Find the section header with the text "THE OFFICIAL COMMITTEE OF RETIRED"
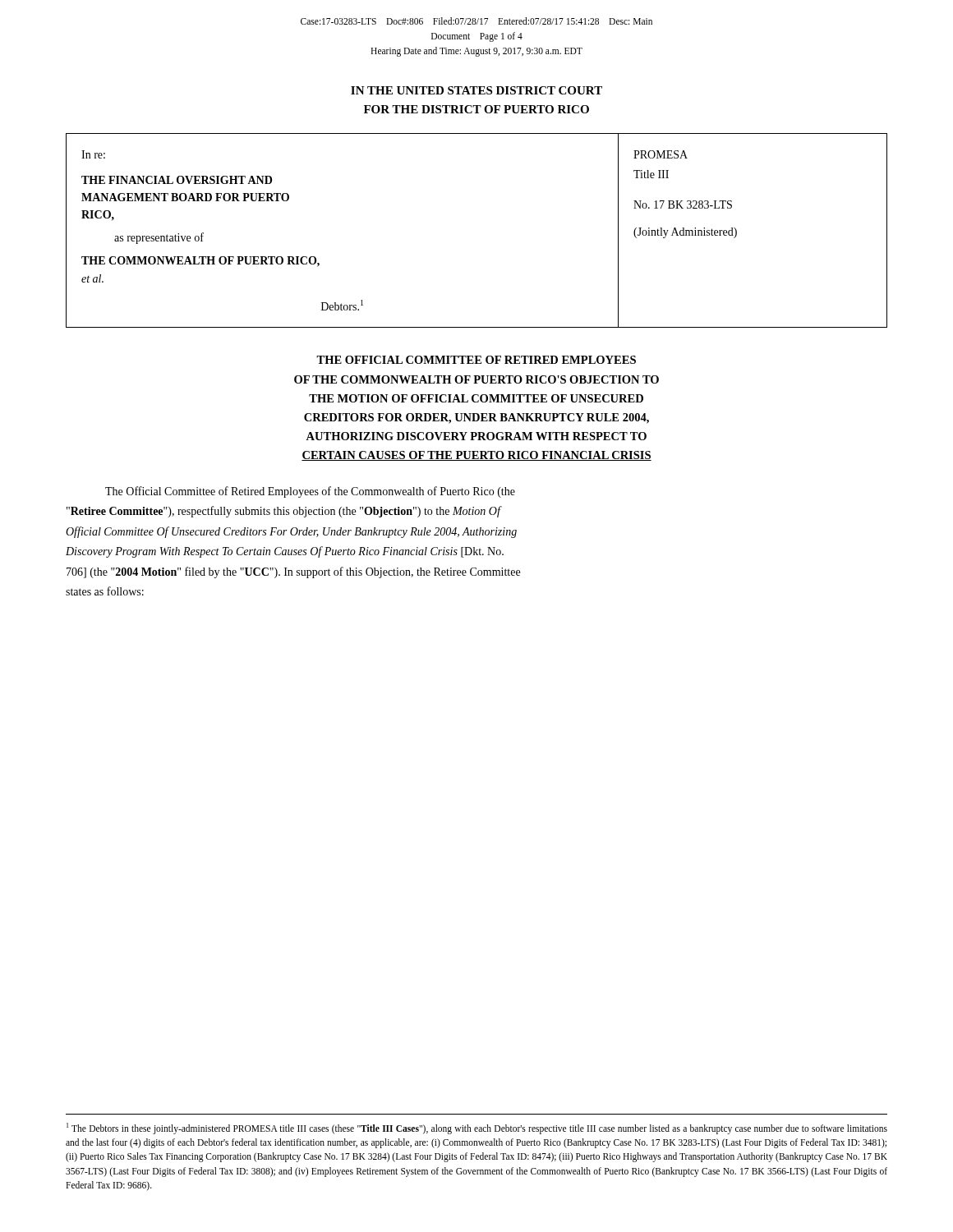 click(476, 408)
